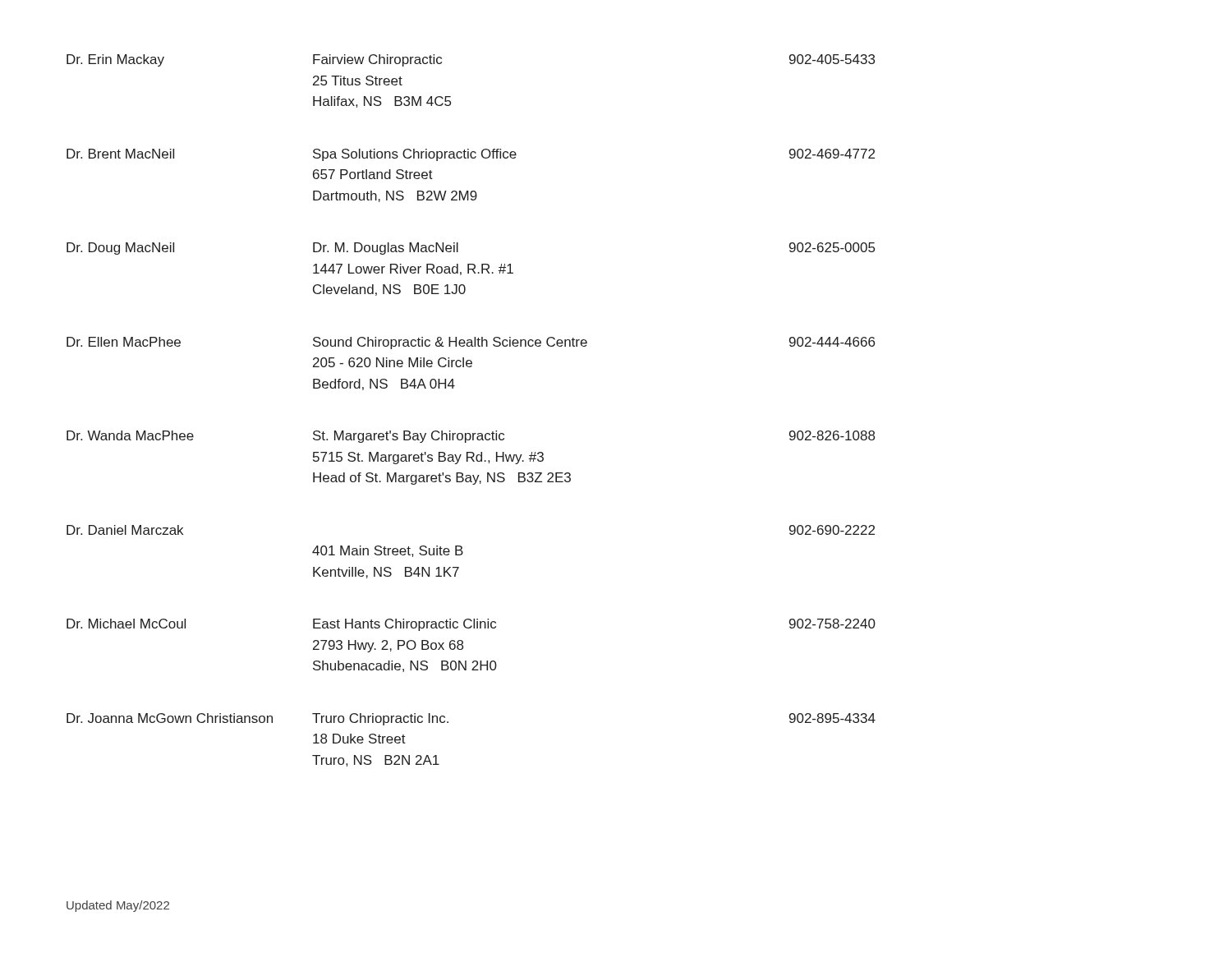Find "401 Main Street, Suite BKentville, NS B4N 1K7" on this page
Screen dimensions: 953x1232
point(388,561)
